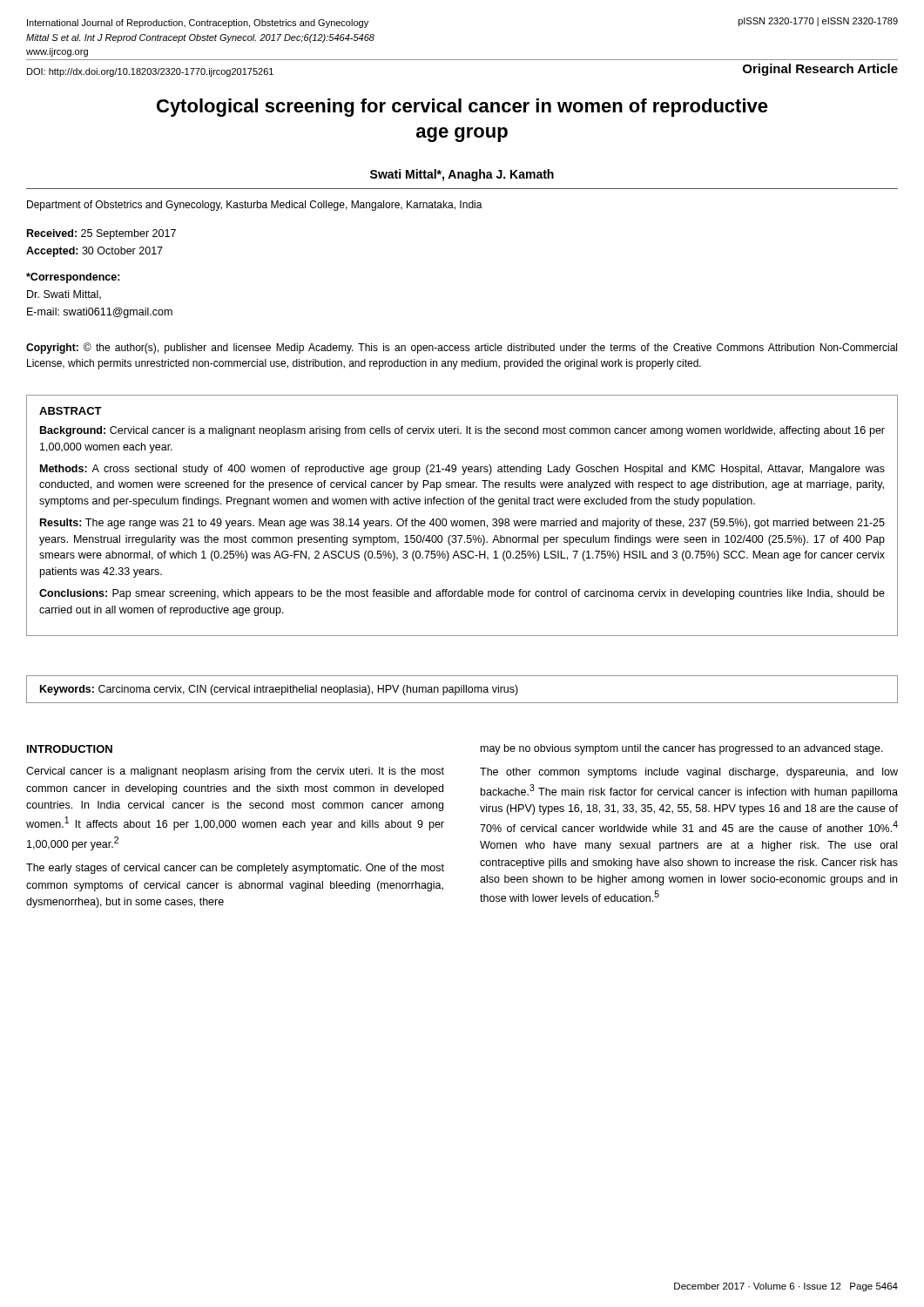Find the block on this page that starts "Received: 25 September 2017"
This screenshot has width=924, height=1307.
tap(101, 242)
